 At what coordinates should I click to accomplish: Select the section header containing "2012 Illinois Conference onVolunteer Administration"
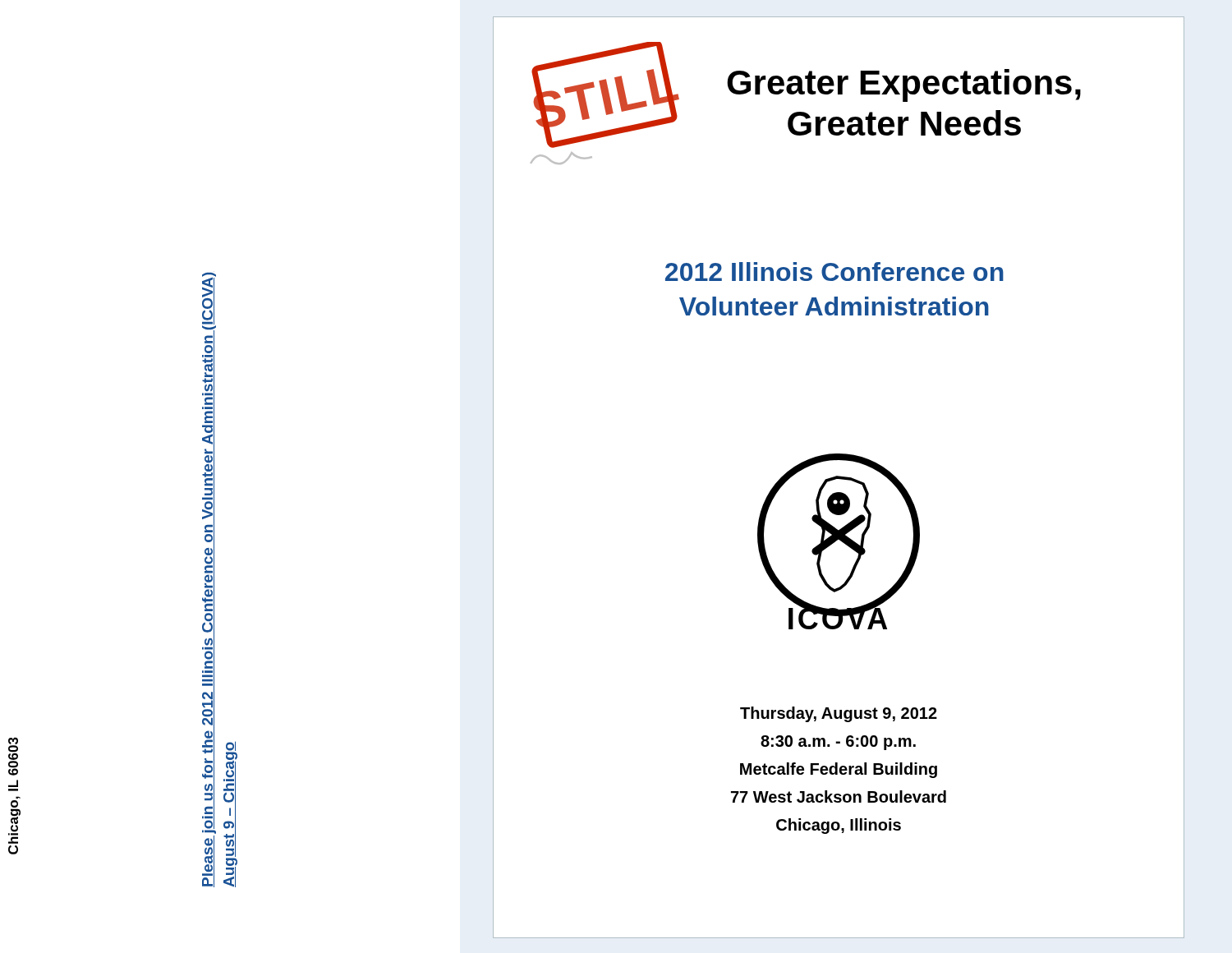click(x=834, y=290)
